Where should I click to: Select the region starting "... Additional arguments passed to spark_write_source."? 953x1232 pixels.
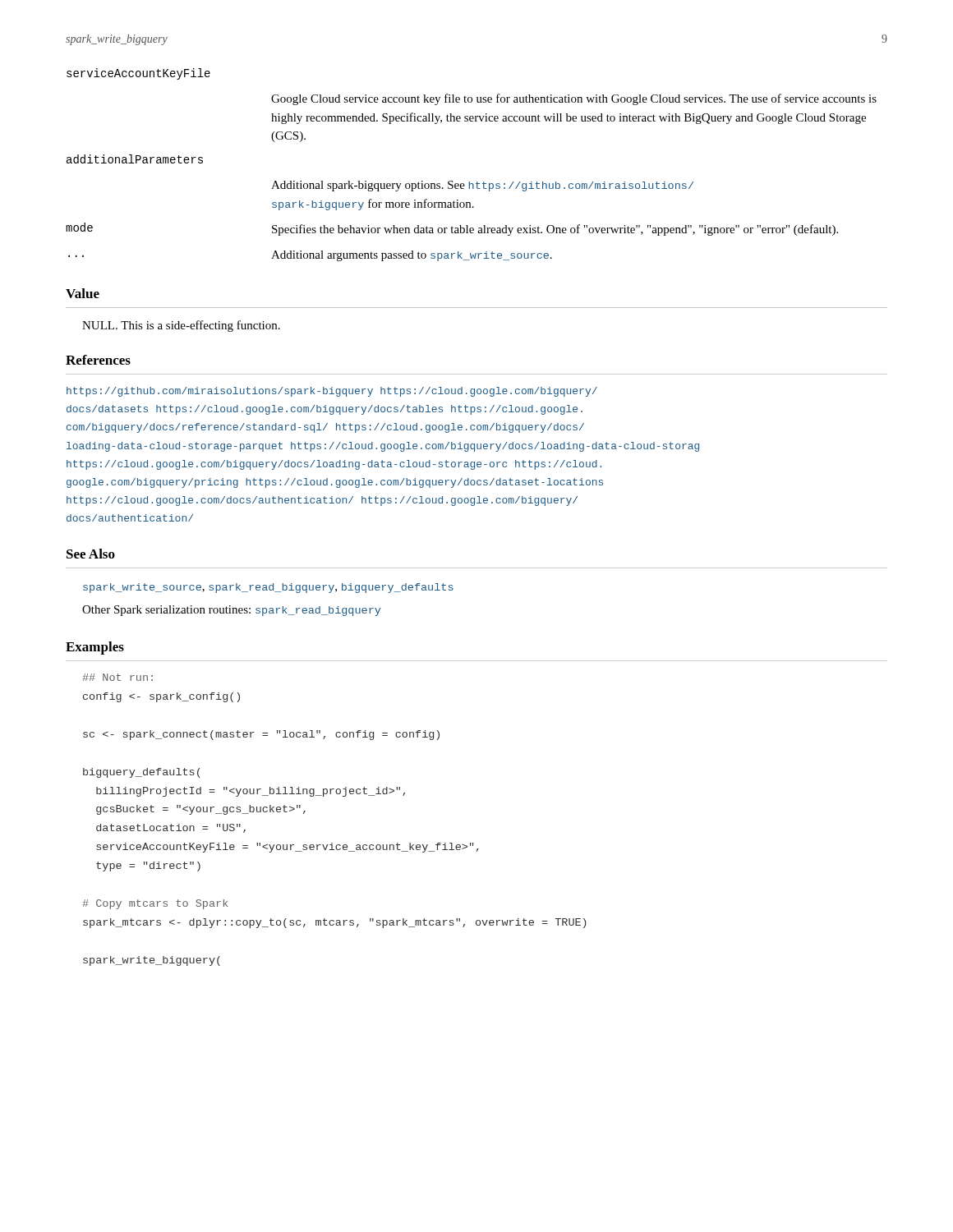(476, 255)
